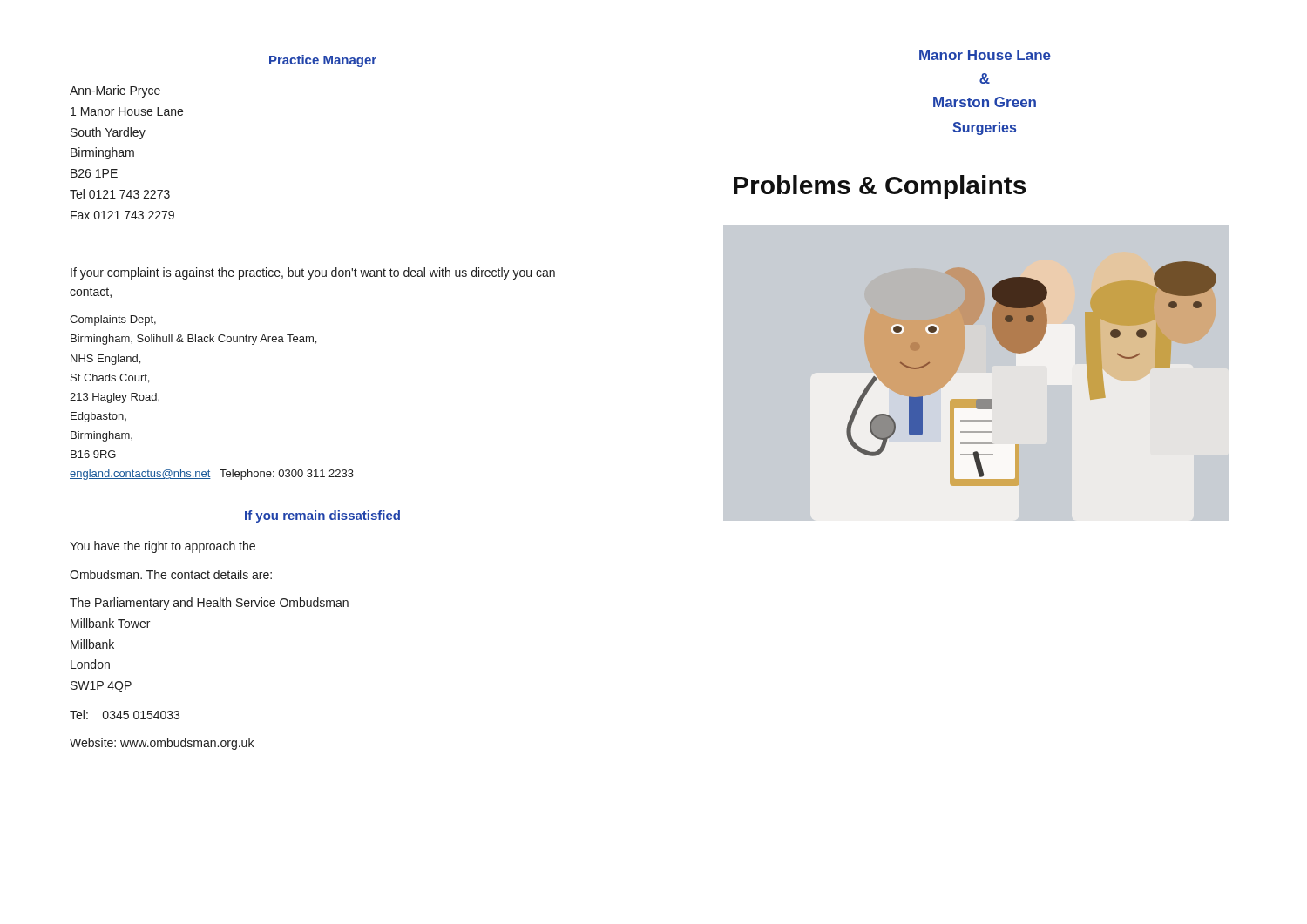Click on the text block that reads "Complaints Dept, Birmingham, Solihull & Black"

tap(113, 320)
